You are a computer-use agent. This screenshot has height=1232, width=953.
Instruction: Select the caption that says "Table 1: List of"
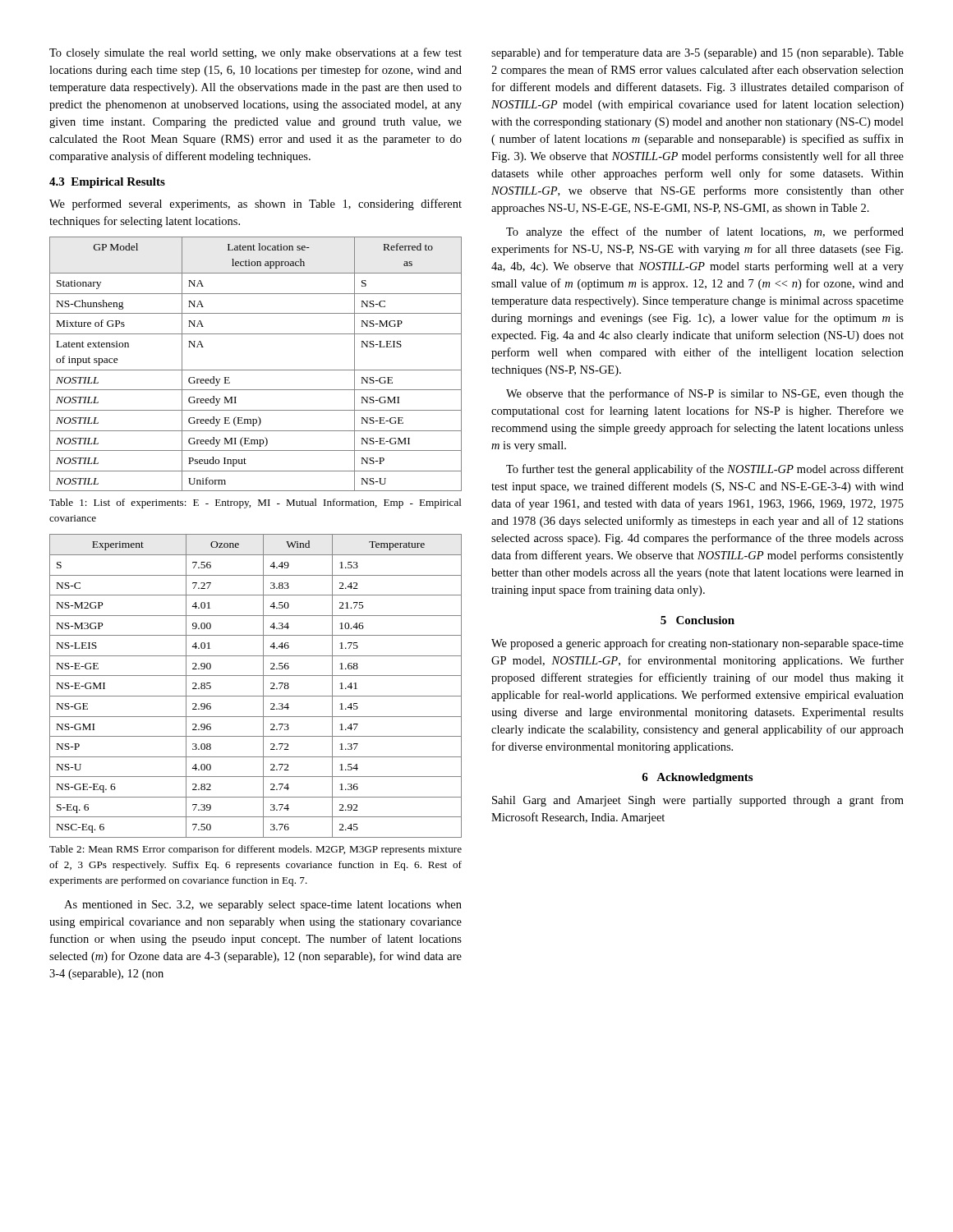255,510
